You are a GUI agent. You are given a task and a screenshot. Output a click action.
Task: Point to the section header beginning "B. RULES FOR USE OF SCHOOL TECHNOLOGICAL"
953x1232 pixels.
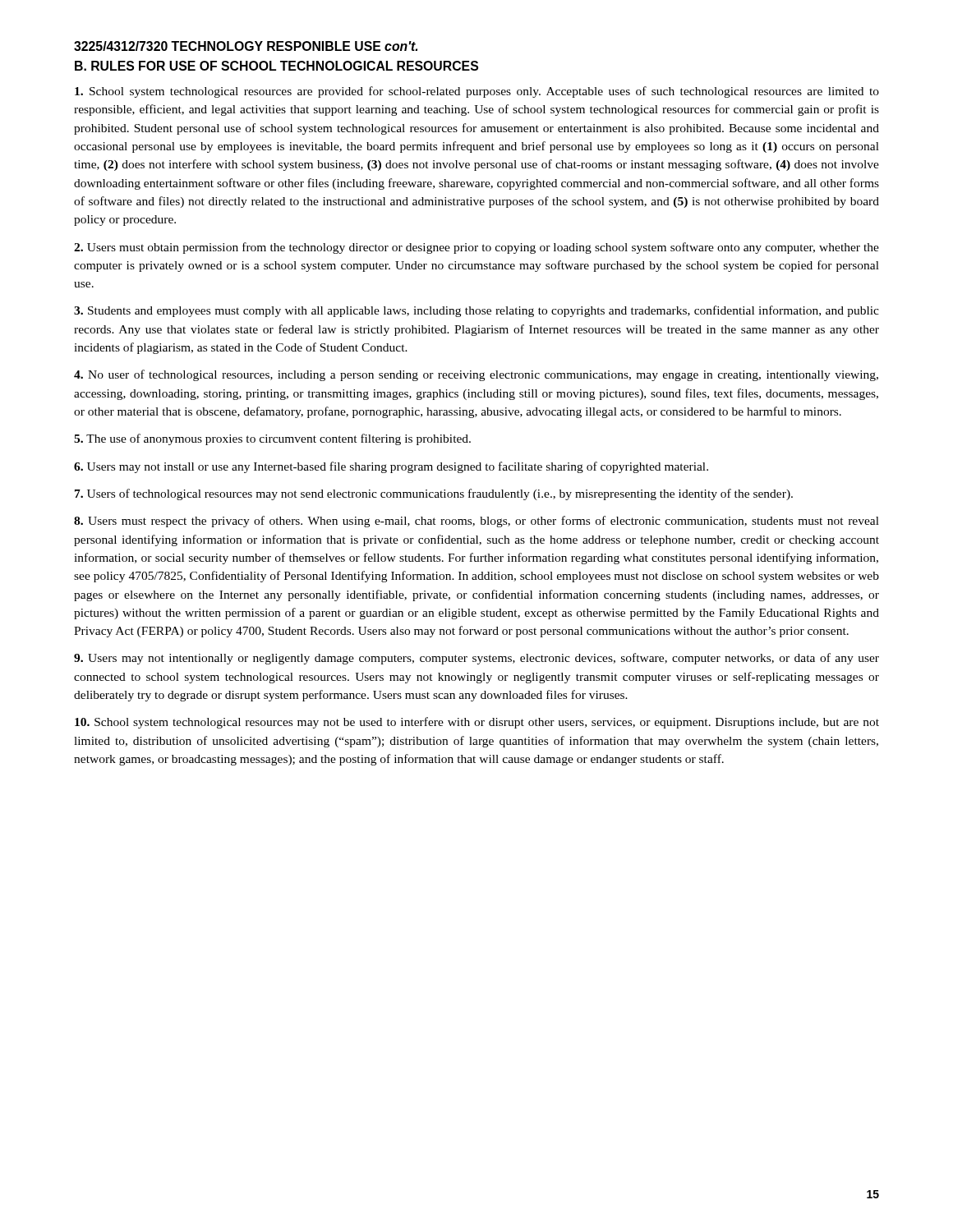276,66
